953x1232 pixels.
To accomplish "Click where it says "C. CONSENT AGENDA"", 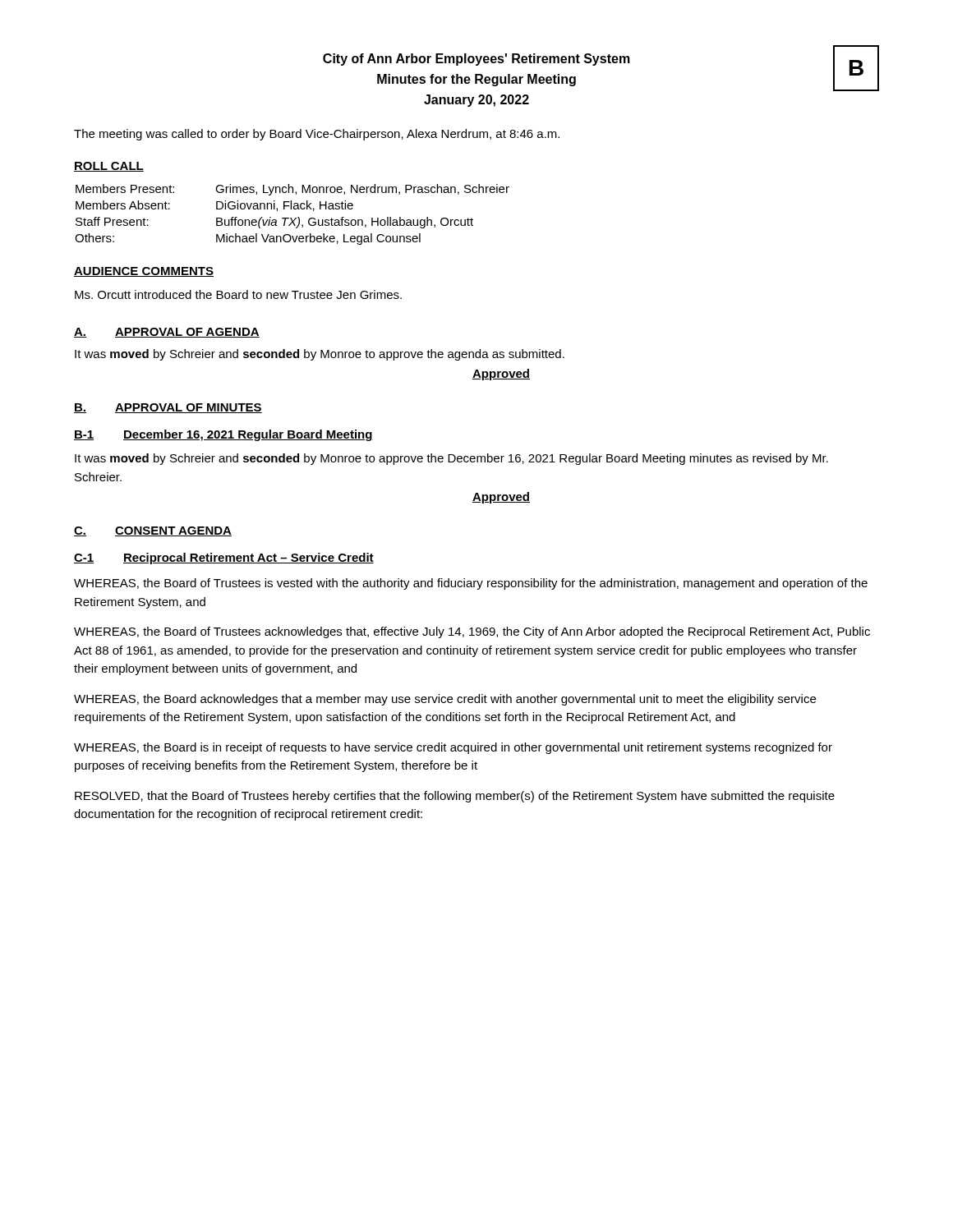I will pos(153,531).
